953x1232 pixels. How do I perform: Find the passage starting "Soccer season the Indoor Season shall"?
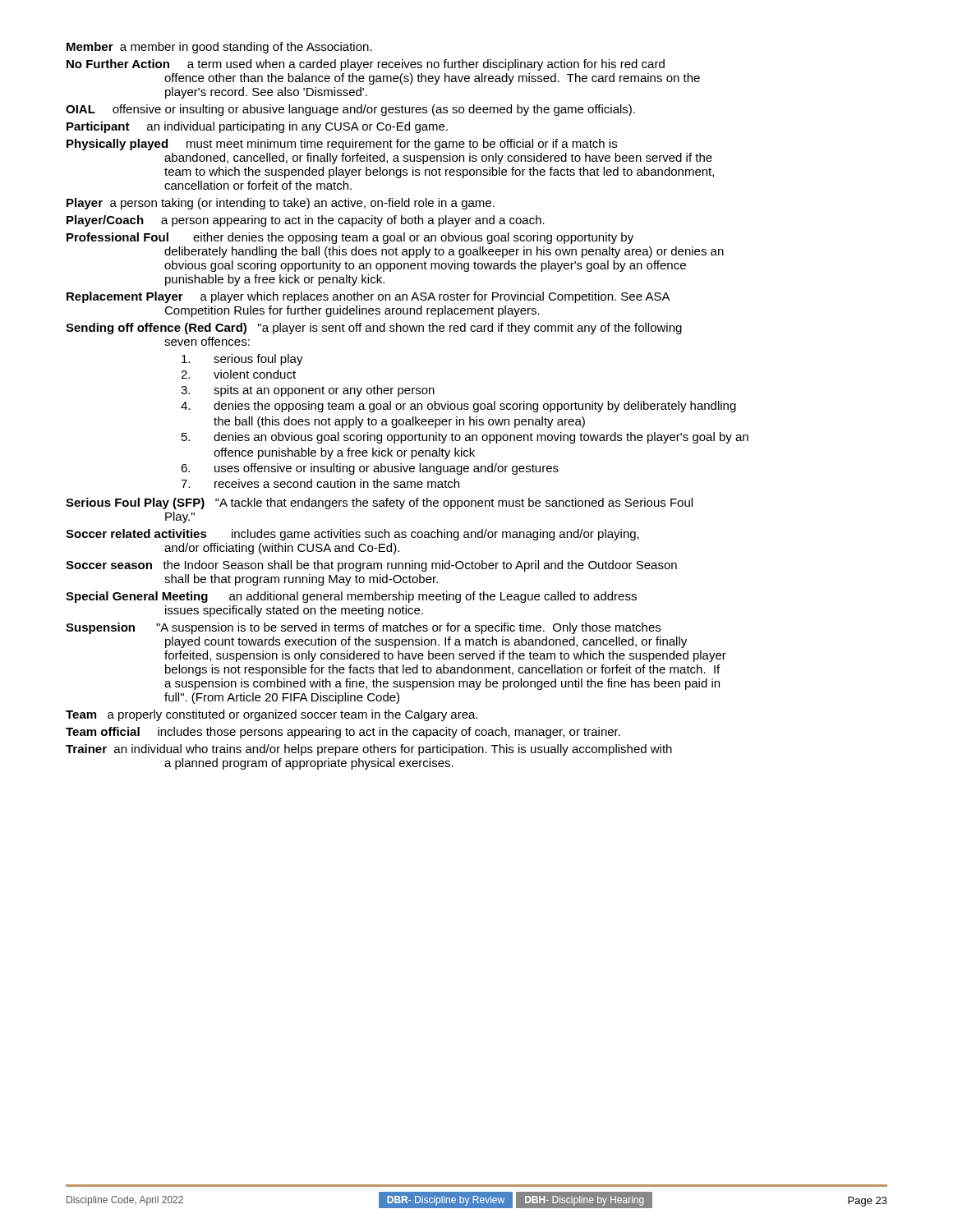click(476, 572)
